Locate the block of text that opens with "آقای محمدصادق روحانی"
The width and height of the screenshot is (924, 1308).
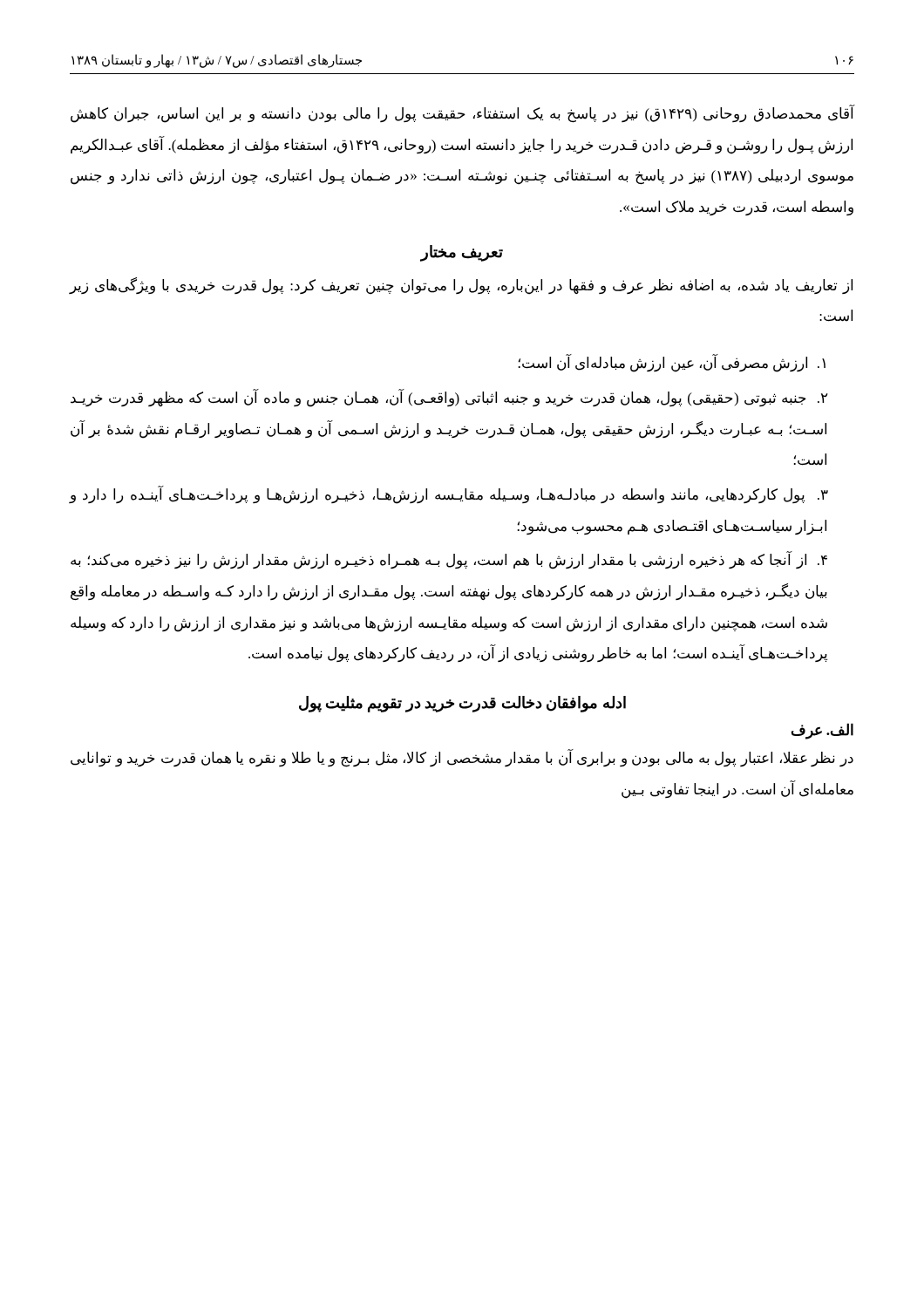[462, 160]
